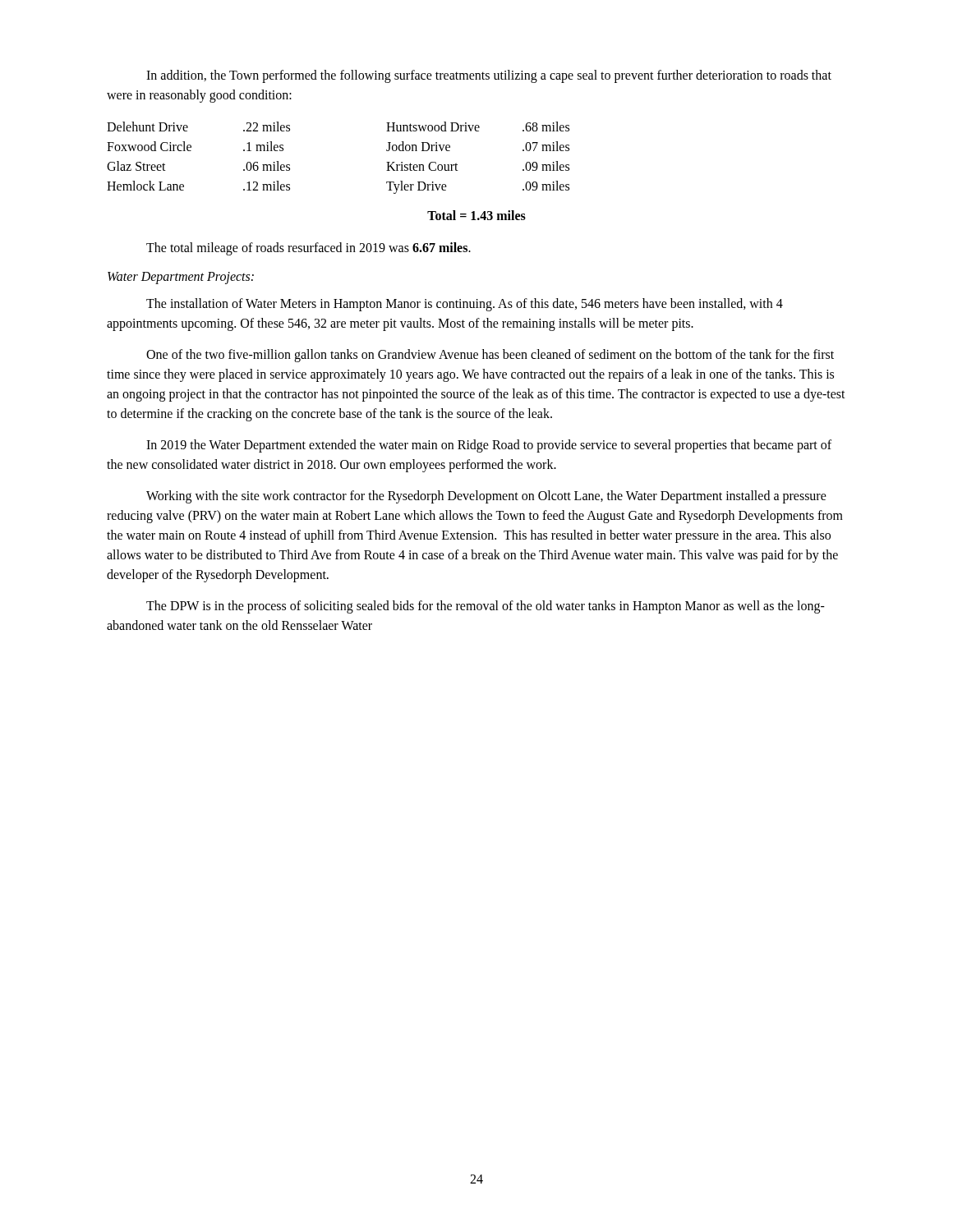The width and height of the screenshot is (953, 1232).
Task: Point to the text starting "Tyler Drive .09"
Action: click(424, 187)
